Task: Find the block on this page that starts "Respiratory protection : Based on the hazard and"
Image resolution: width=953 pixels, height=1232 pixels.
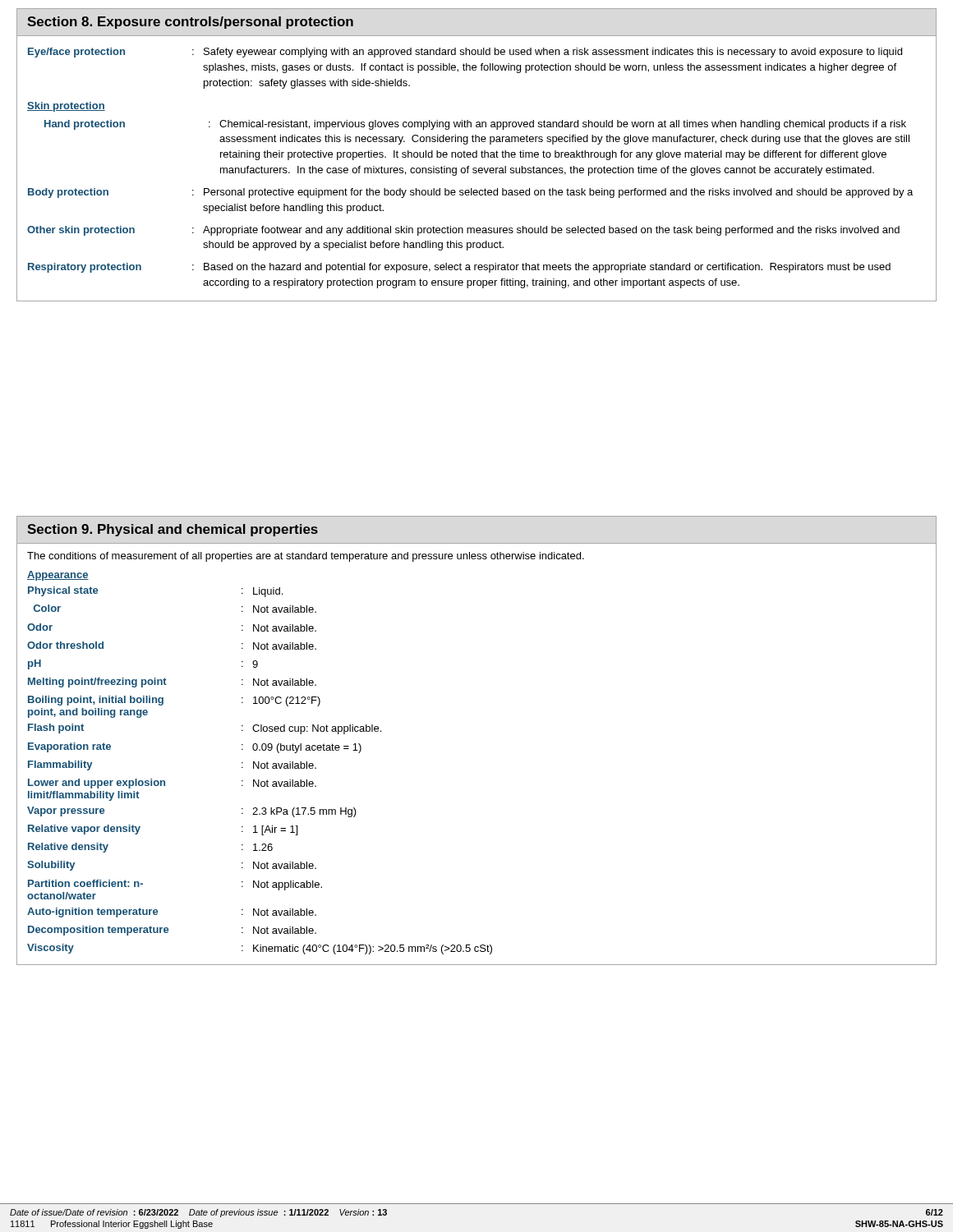Action: (x=476, y=275)
